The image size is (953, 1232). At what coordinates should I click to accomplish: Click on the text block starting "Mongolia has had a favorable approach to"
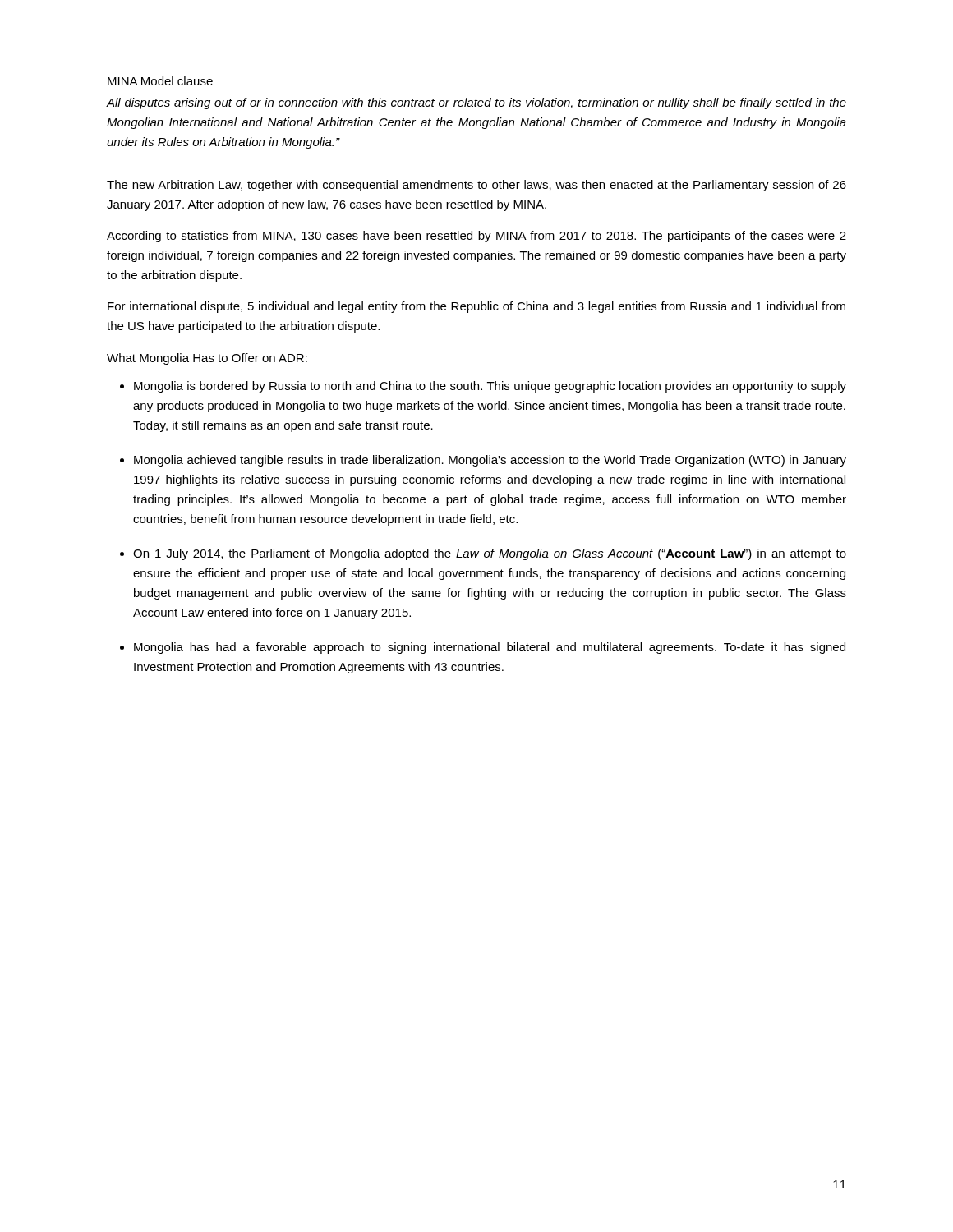tap(490, 657)
